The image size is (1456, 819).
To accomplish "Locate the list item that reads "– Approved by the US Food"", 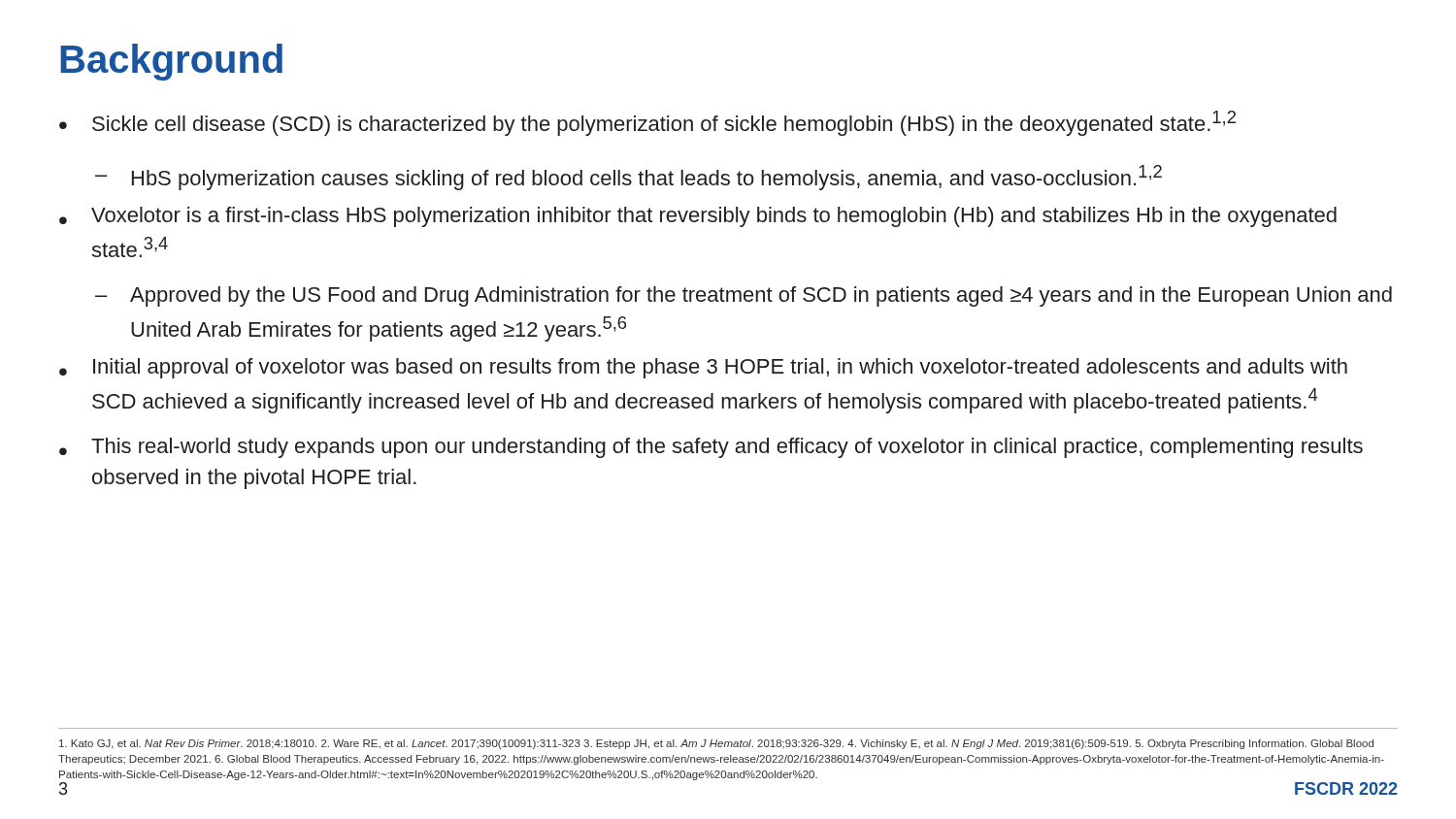I will pos(746,312).
